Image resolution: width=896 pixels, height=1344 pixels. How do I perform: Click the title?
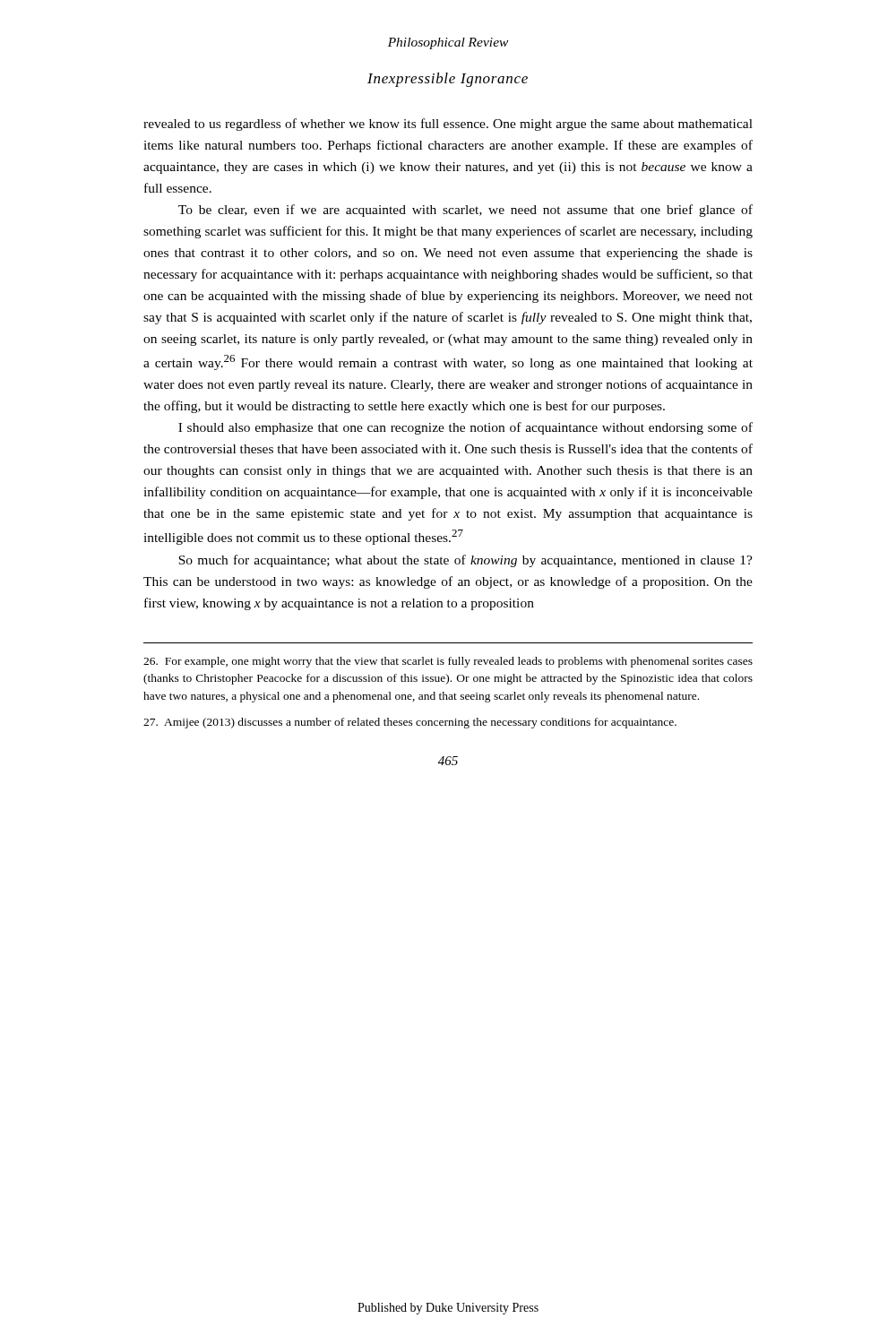(x=448, y=78)
